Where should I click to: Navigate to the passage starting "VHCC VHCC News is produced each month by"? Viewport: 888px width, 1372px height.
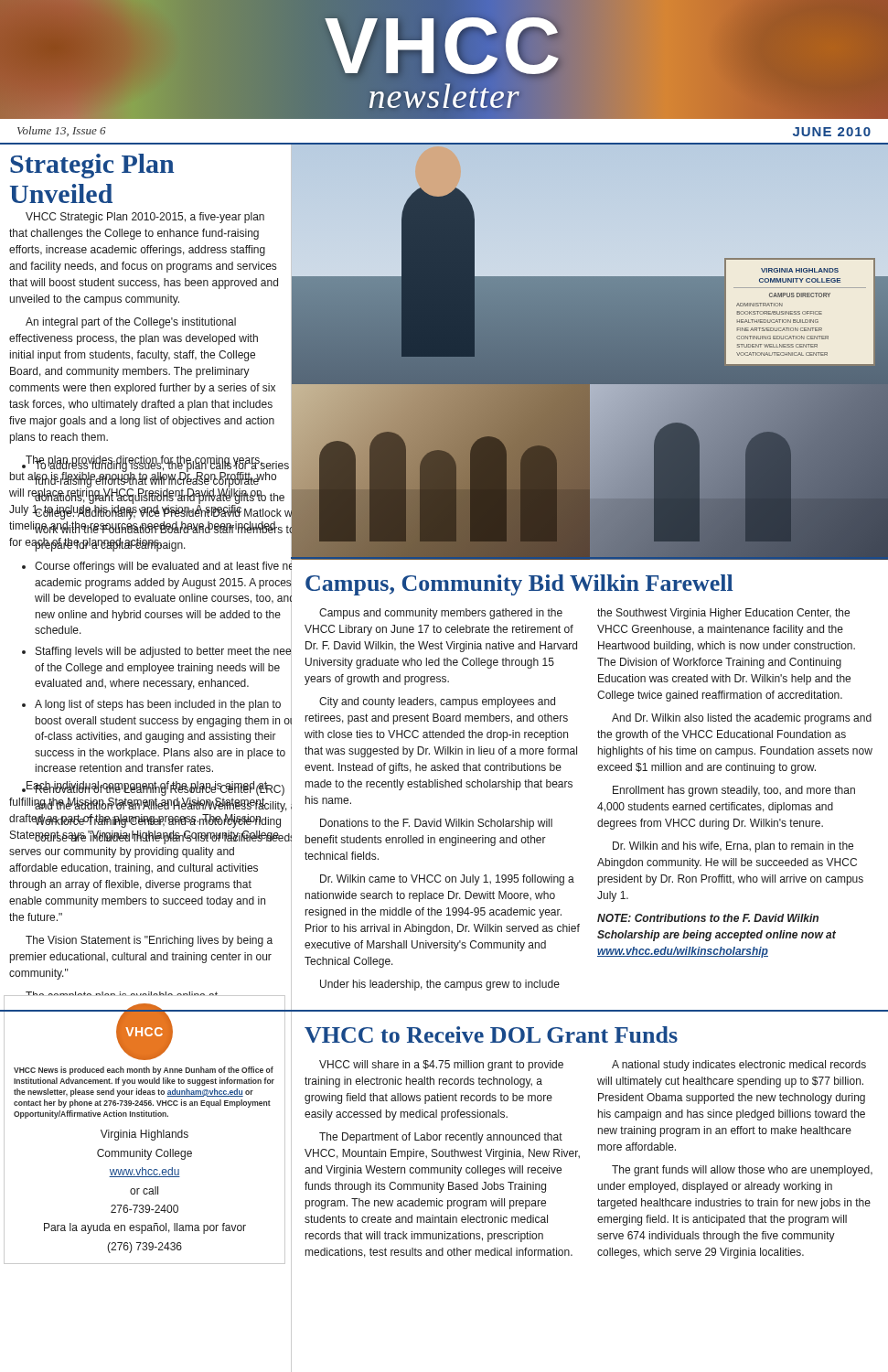click(144, 1130)
